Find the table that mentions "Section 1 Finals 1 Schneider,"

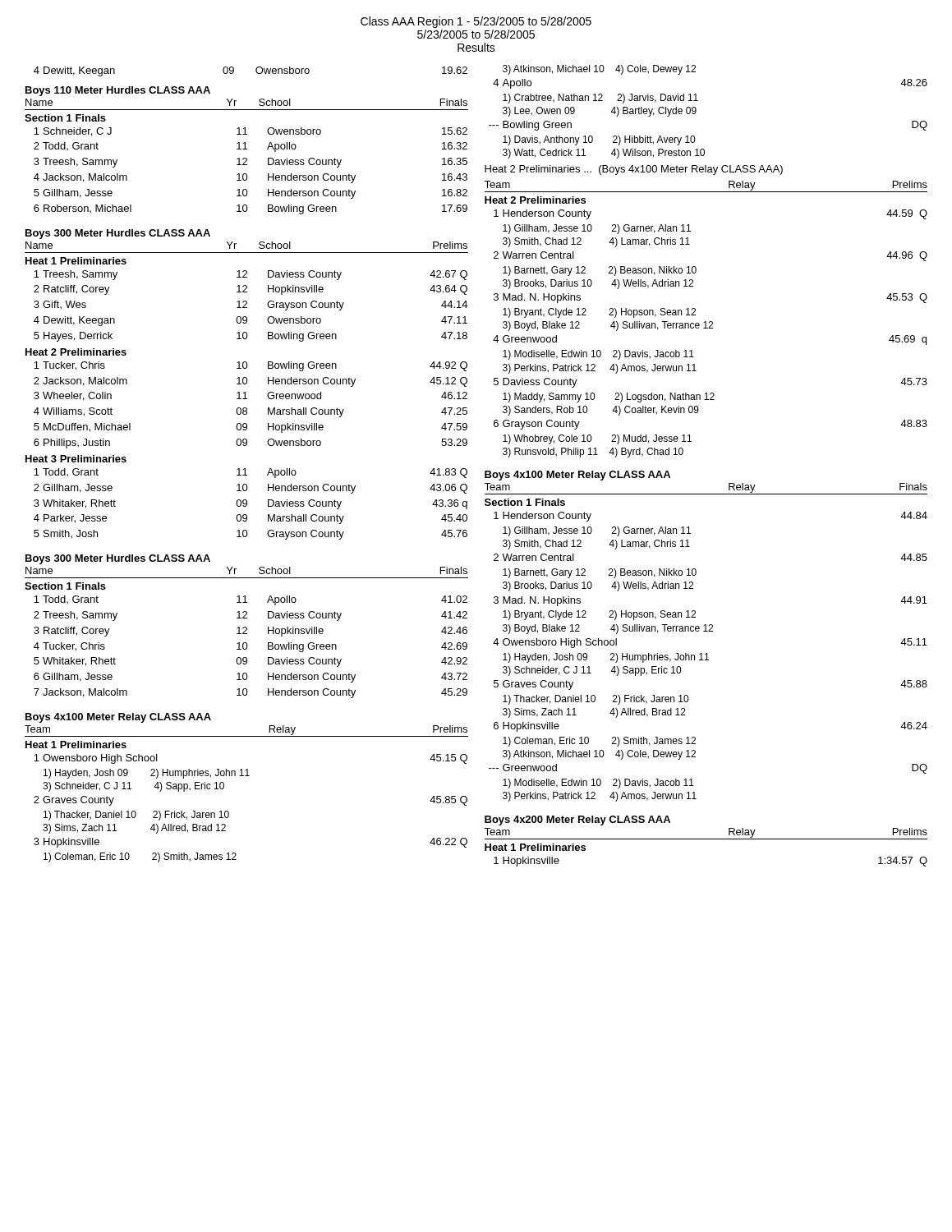click(x=246, y=164)
